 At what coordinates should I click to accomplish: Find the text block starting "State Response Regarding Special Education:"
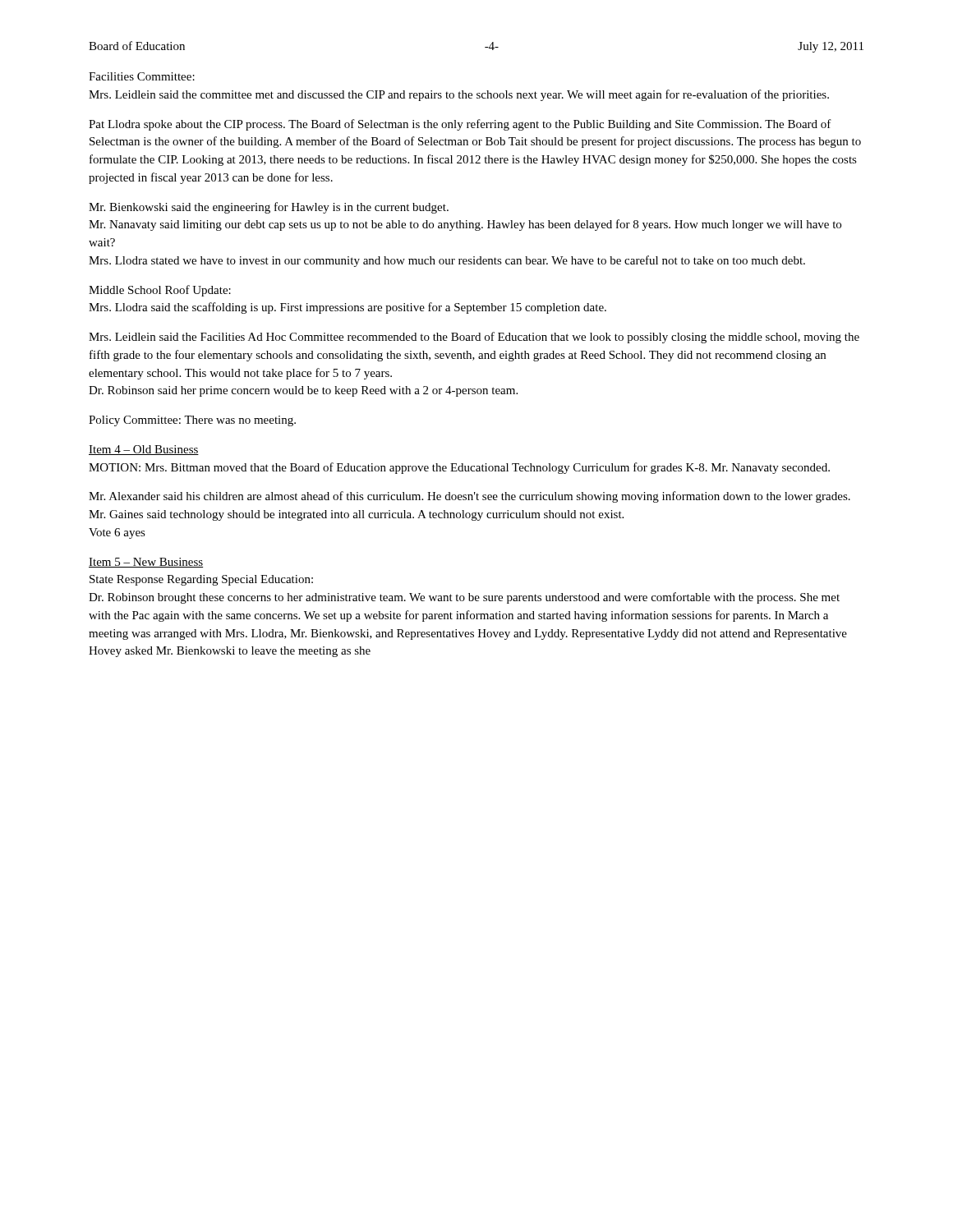point(201,580)
